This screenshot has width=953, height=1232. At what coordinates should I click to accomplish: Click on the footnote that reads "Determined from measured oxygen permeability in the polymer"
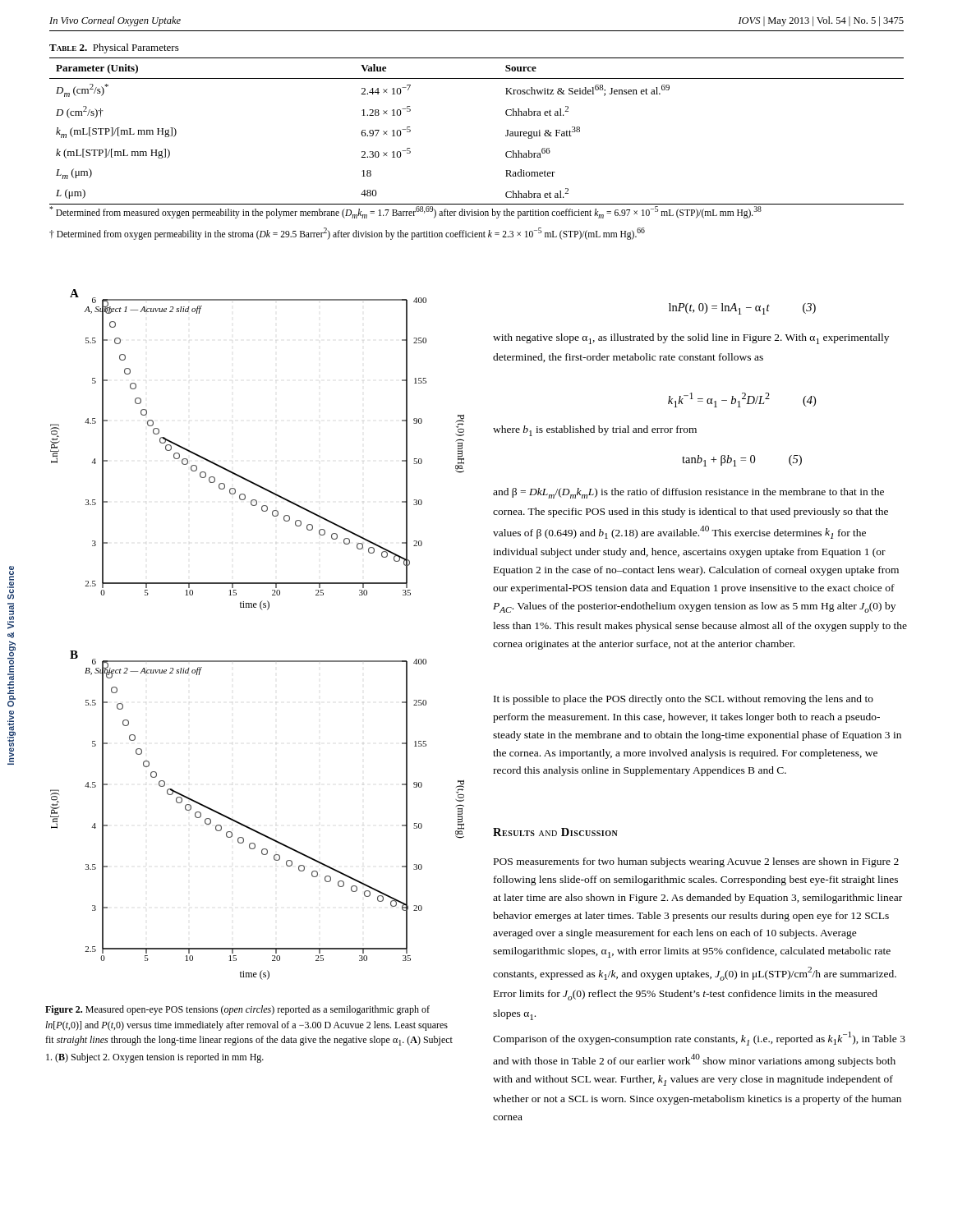click(x=476, y=223)
